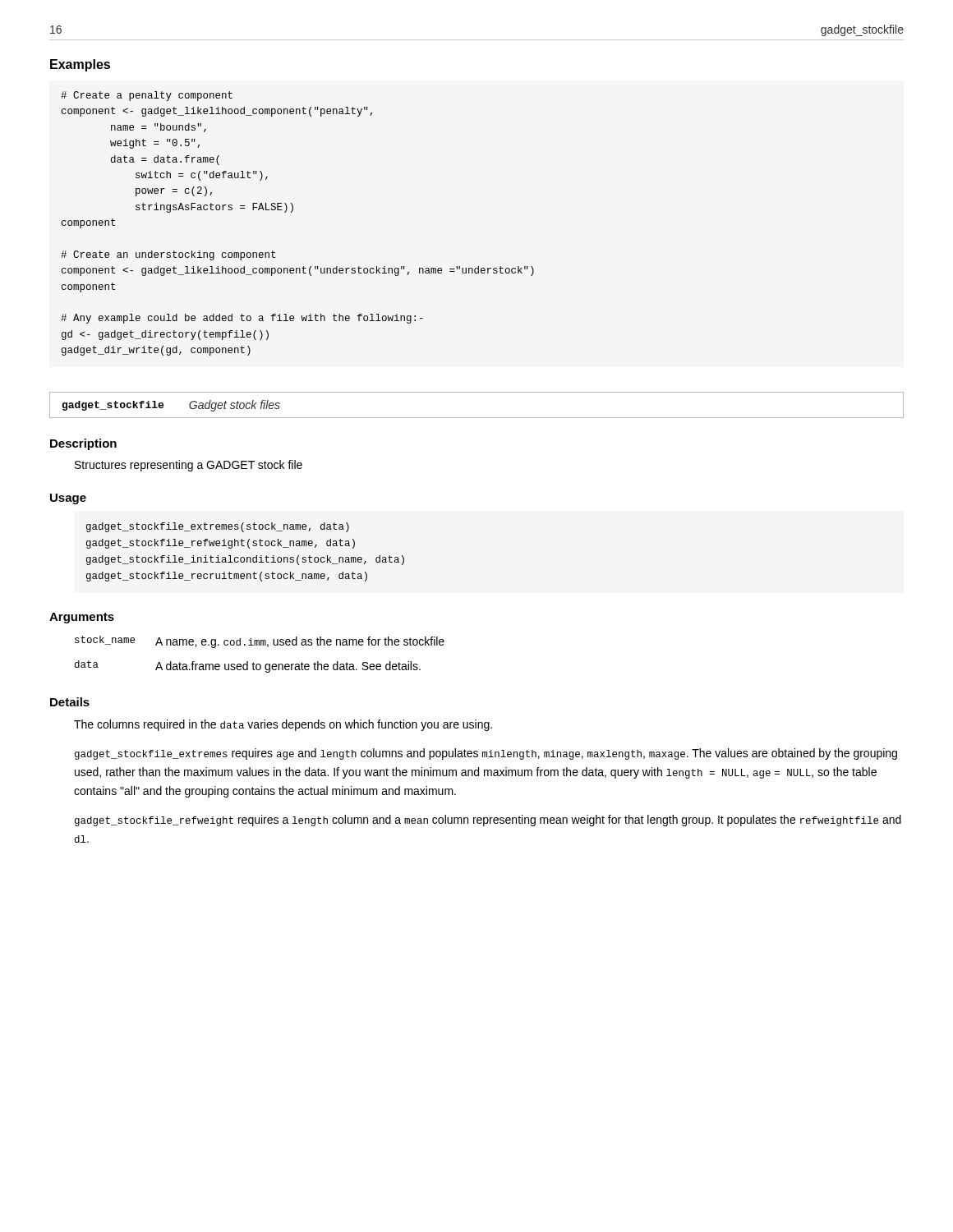The height and width of the screenshot is (1232, 953).
Task: Where is the passage that starts "The columns required in the"?
Action: point(489,725)
